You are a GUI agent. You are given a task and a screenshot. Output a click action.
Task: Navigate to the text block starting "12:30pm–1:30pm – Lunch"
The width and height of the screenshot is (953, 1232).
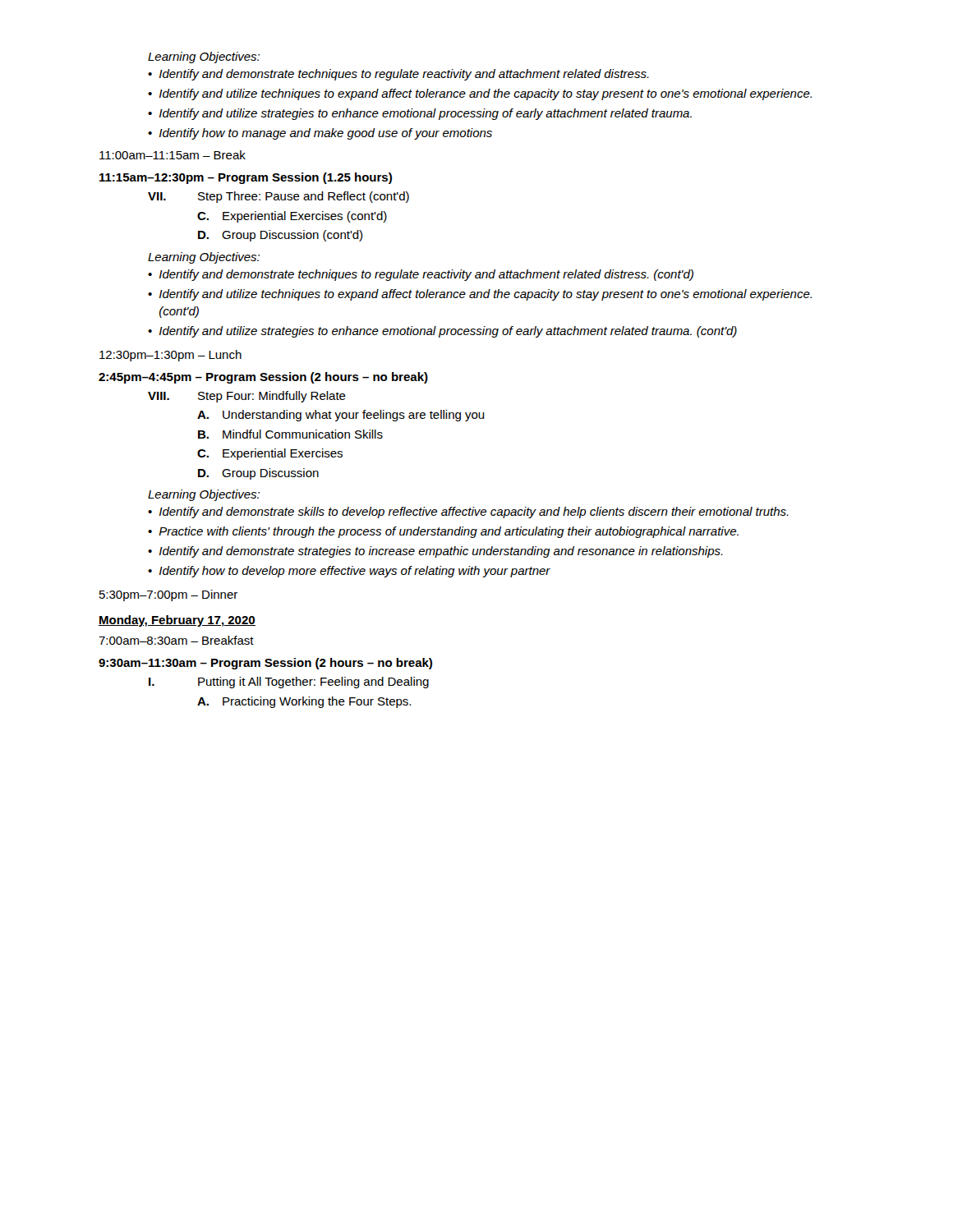170,354
